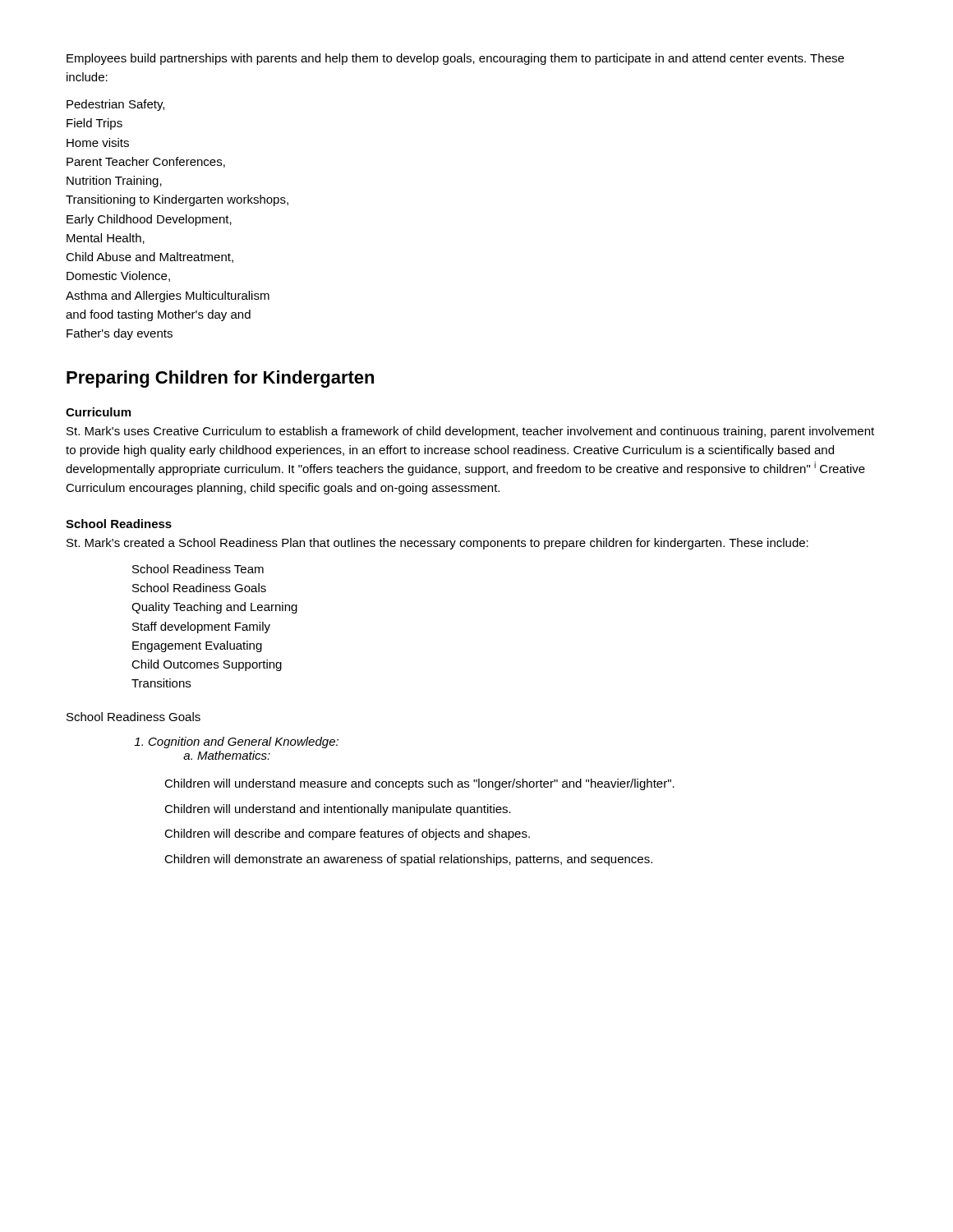Find the region starting "School Readiness Team"
This screenshot has height=1232, width=953.
(x=198, y=569)
